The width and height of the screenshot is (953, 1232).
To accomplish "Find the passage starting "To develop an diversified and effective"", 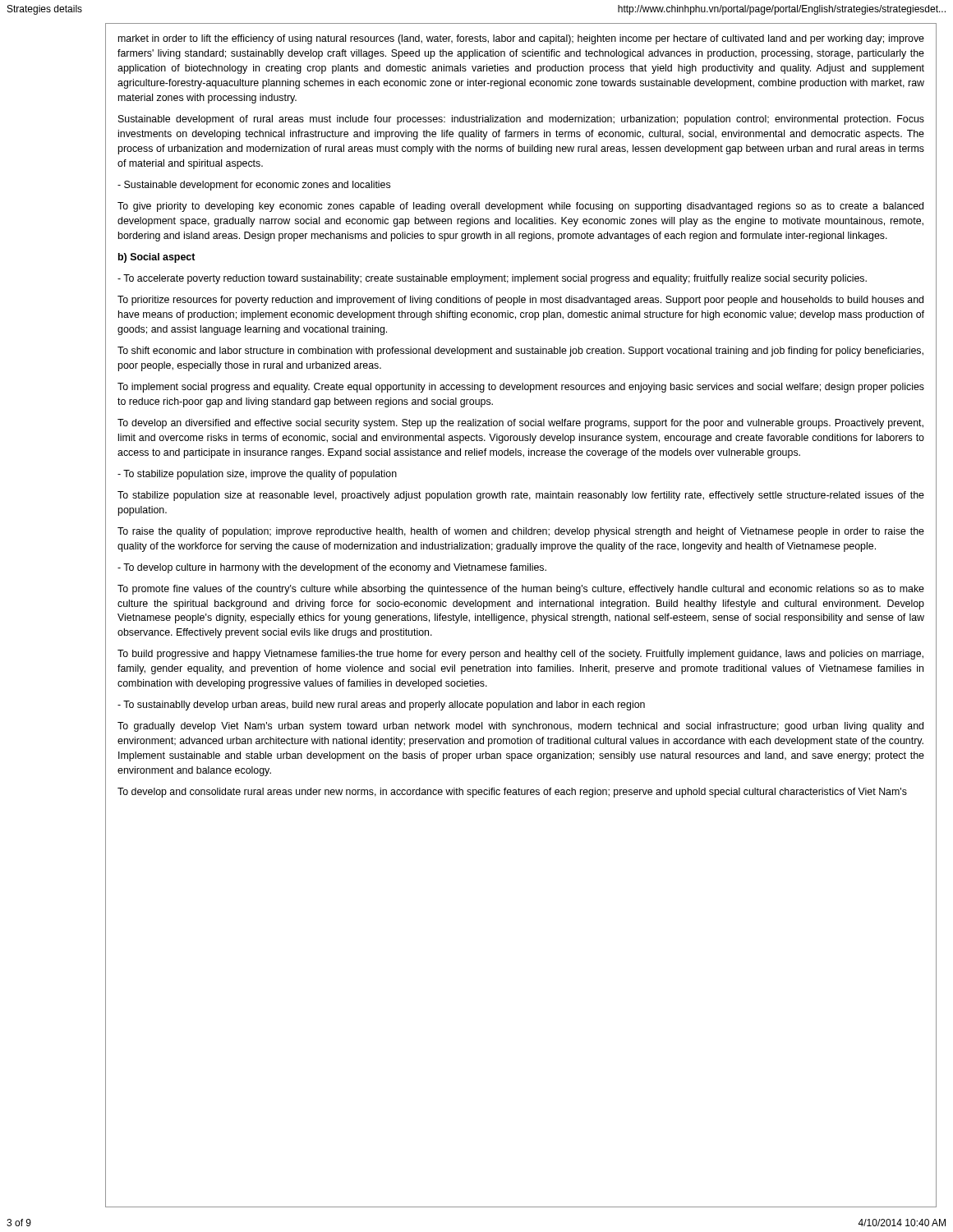I will 521,437.
